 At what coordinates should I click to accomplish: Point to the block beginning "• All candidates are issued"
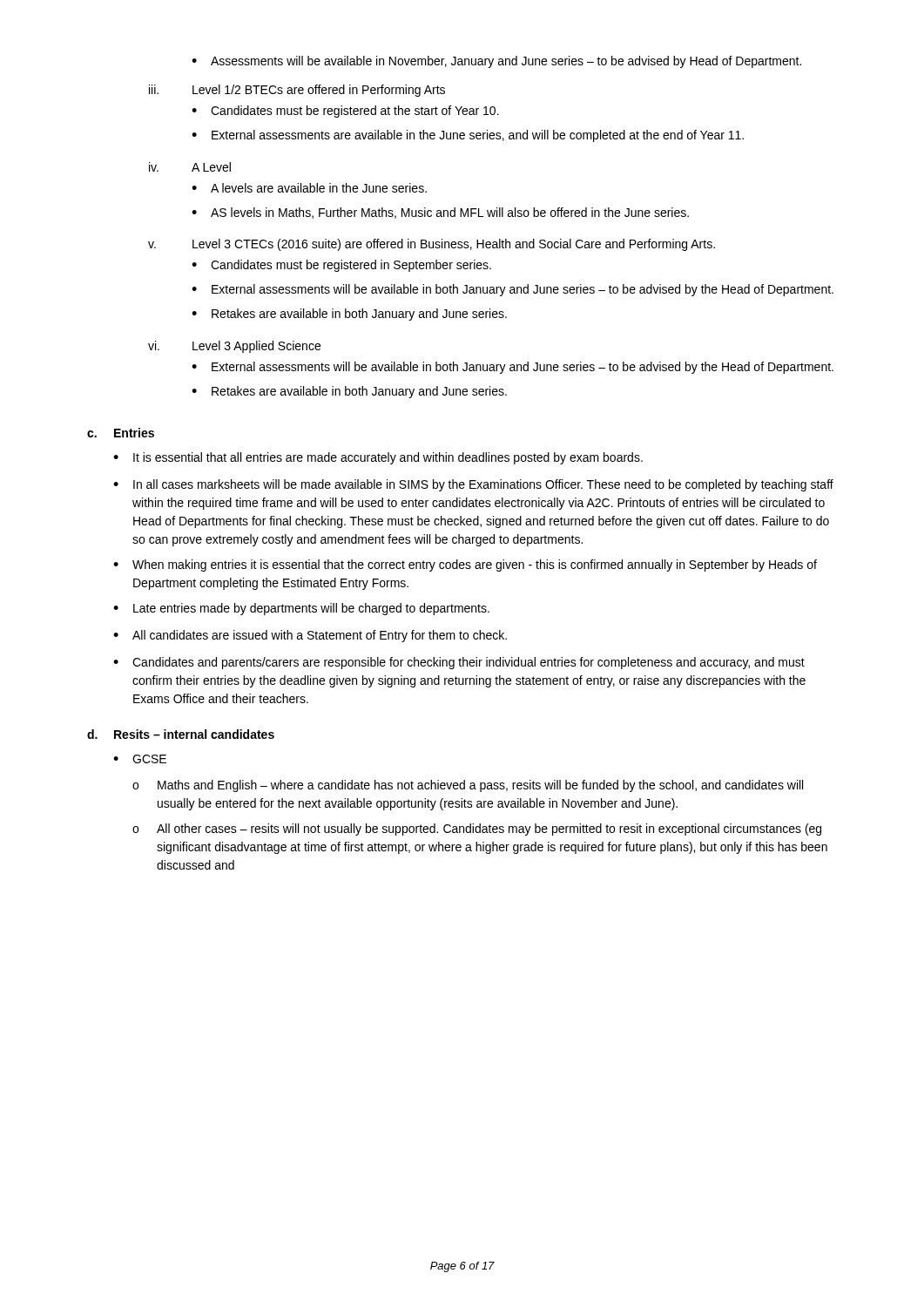(x=475, y=637)
